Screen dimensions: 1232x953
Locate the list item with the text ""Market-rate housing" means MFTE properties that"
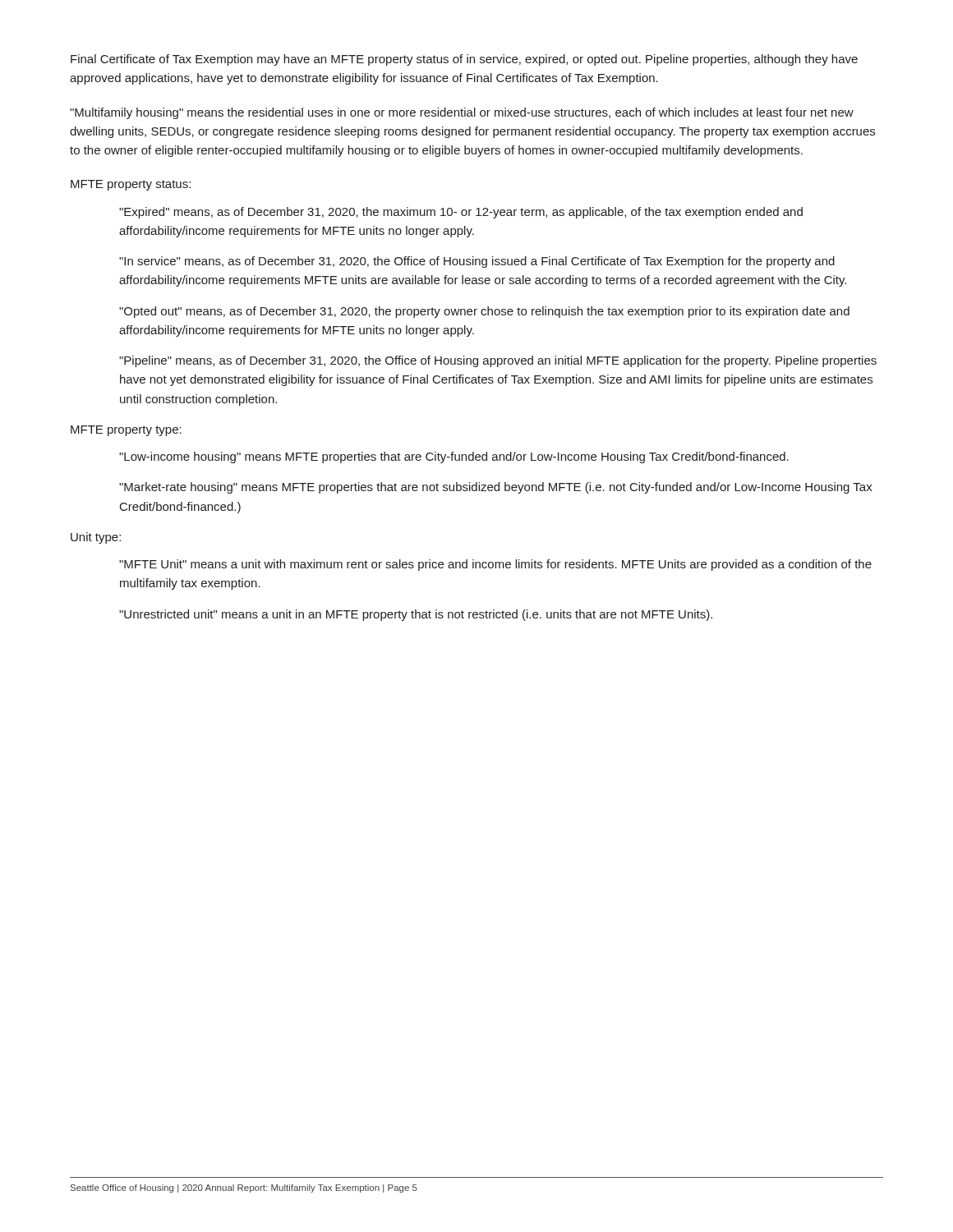point(496,496)
